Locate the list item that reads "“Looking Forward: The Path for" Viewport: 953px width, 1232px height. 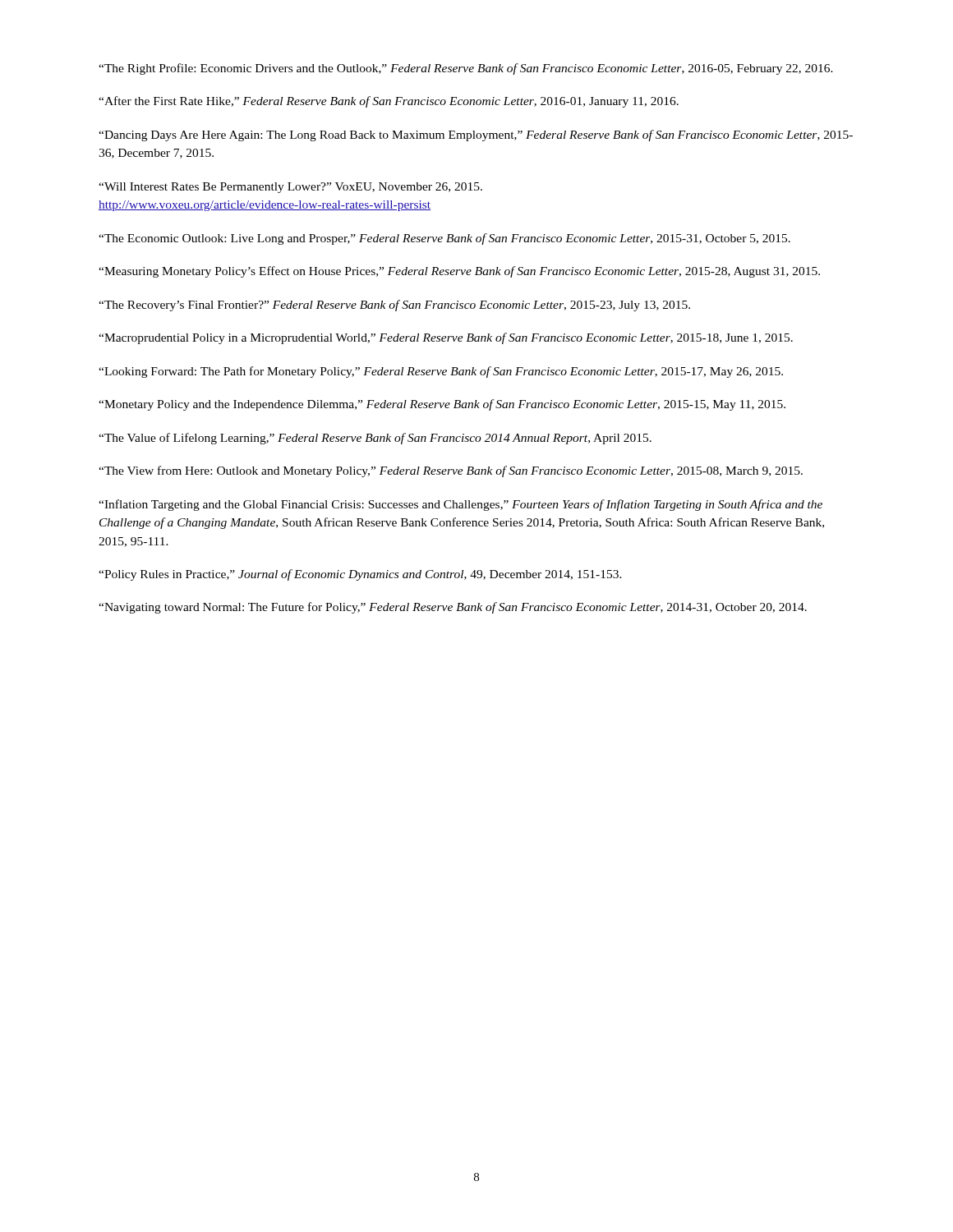click(476, 371)
